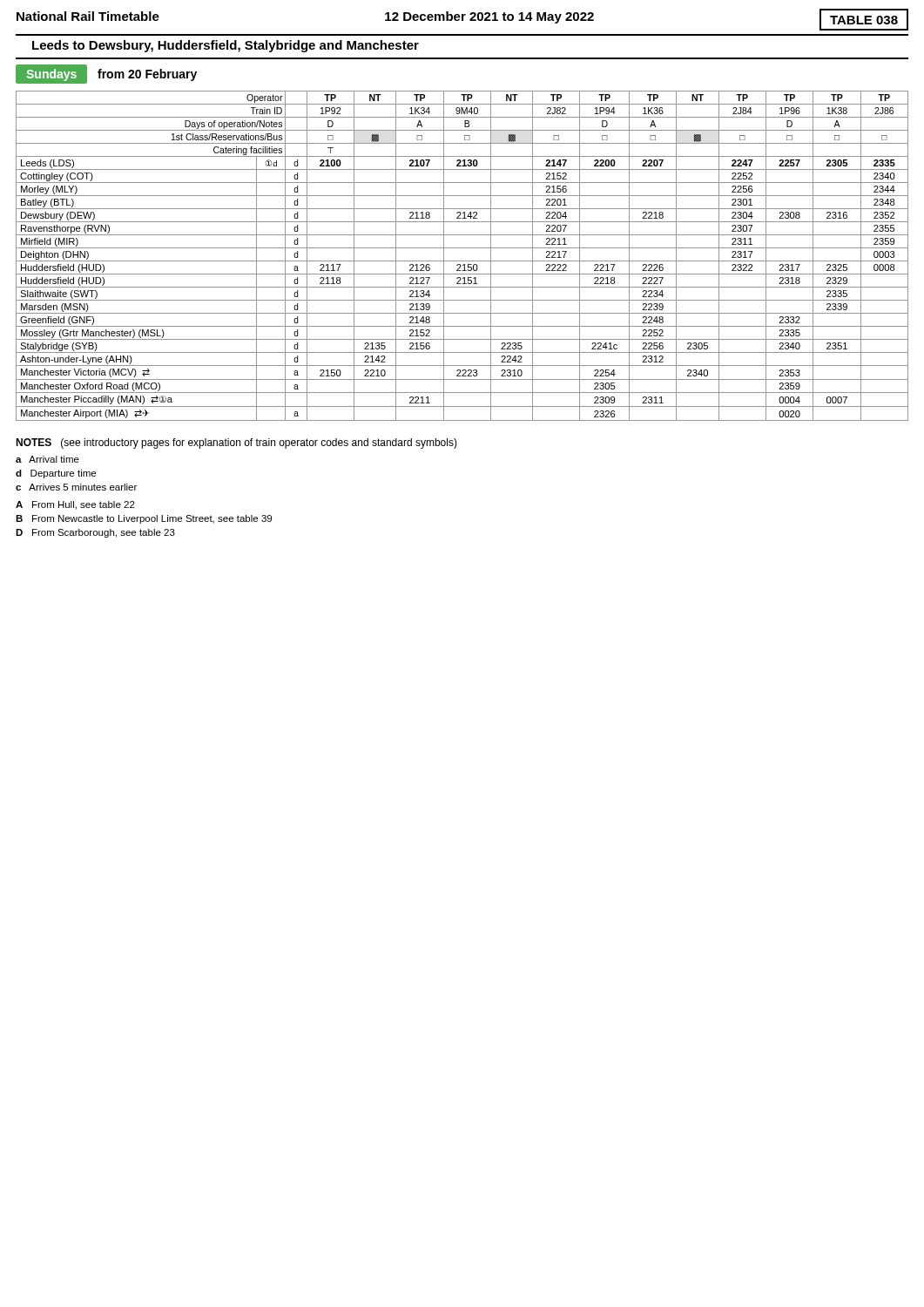
Task: Point to the region starting "d Departure time"
Action: [x=56, y=473]
